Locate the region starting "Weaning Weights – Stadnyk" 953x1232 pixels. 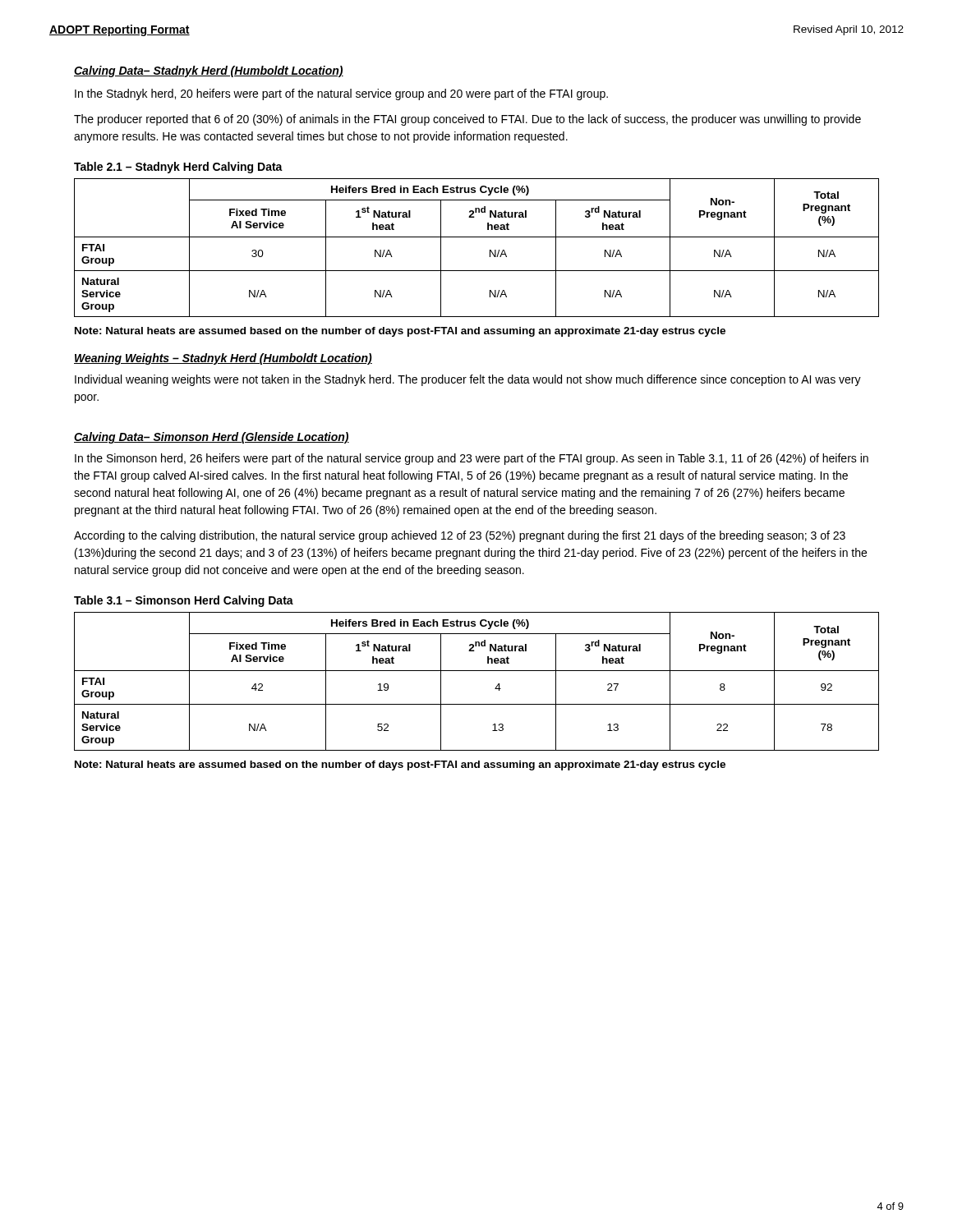[x=223, y=358]
